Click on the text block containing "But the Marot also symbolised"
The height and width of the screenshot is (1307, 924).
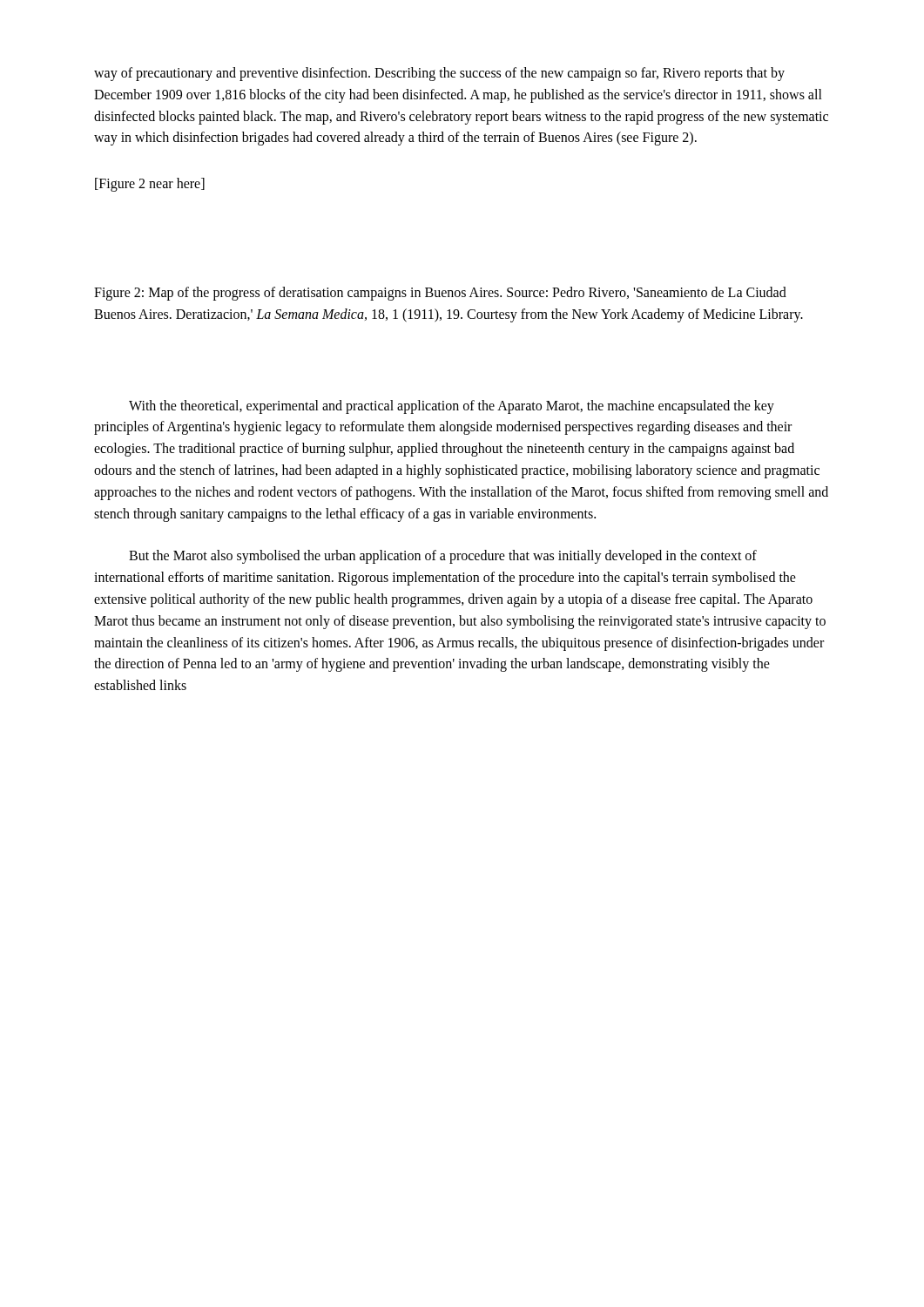(x=460, y=621)
